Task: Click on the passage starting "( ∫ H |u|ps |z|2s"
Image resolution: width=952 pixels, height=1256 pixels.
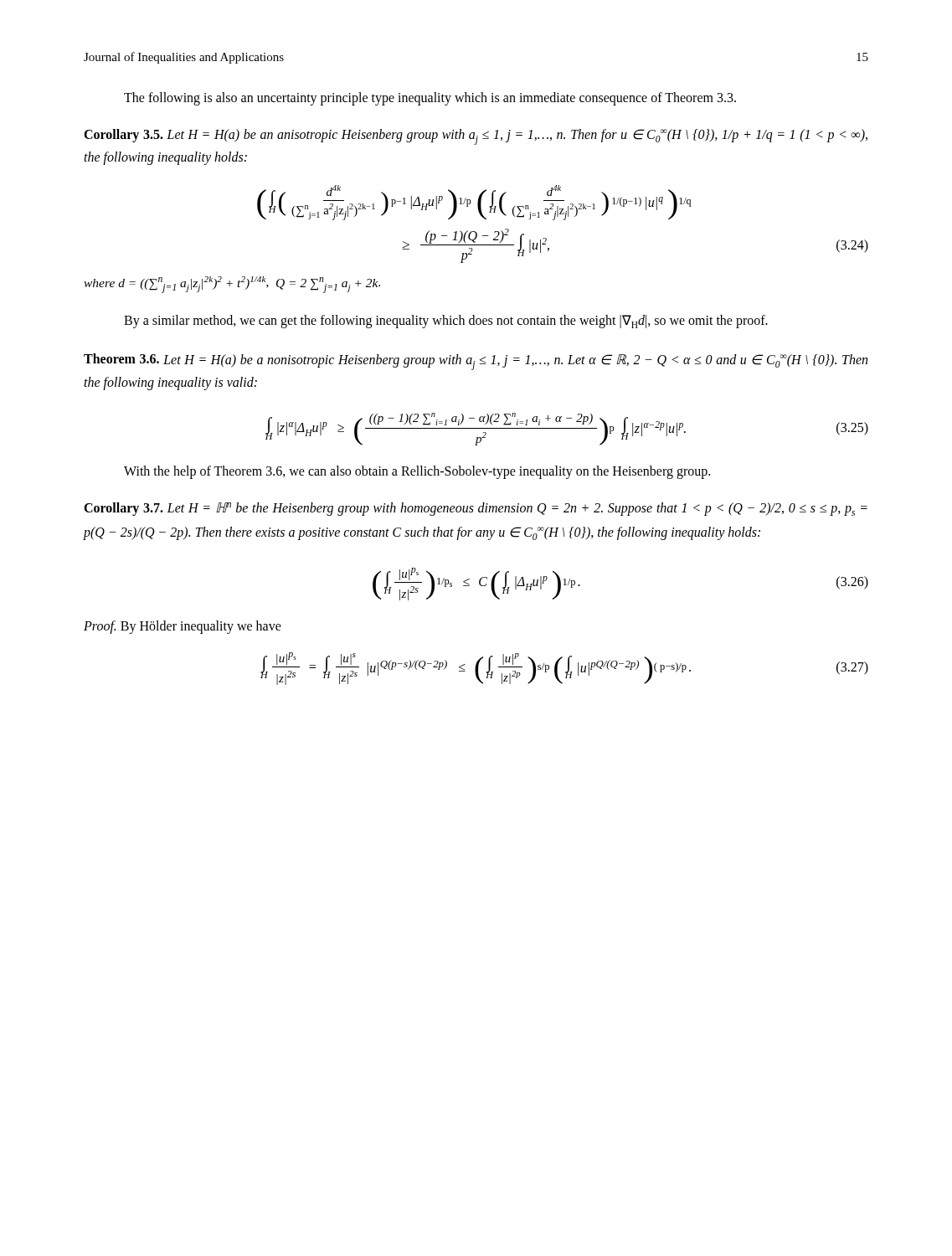Action: click(x=476, y=582)
